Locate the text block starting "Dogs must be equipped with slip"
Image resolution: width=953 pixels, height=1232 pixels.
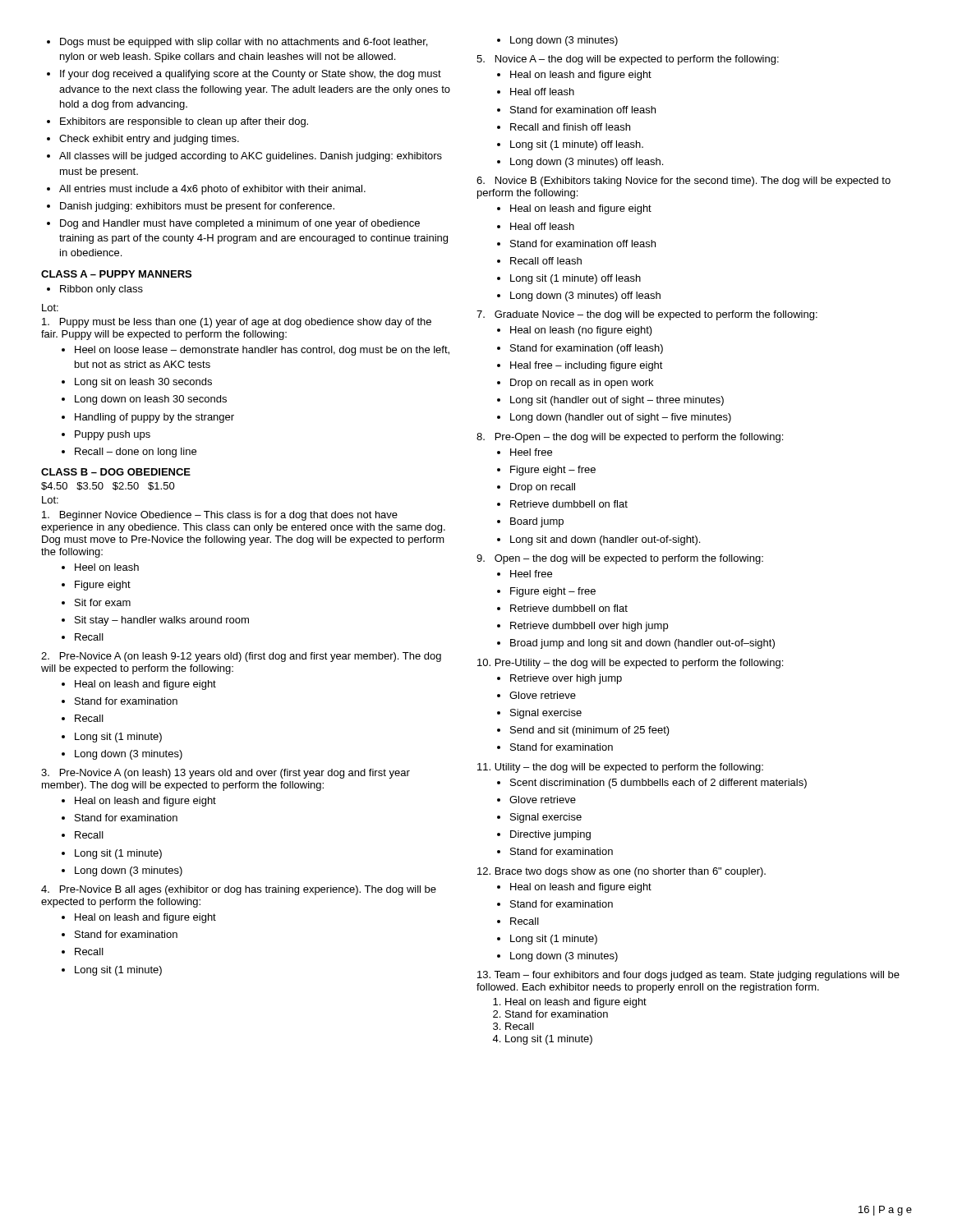pyautogui.click(x=246, y=148)
